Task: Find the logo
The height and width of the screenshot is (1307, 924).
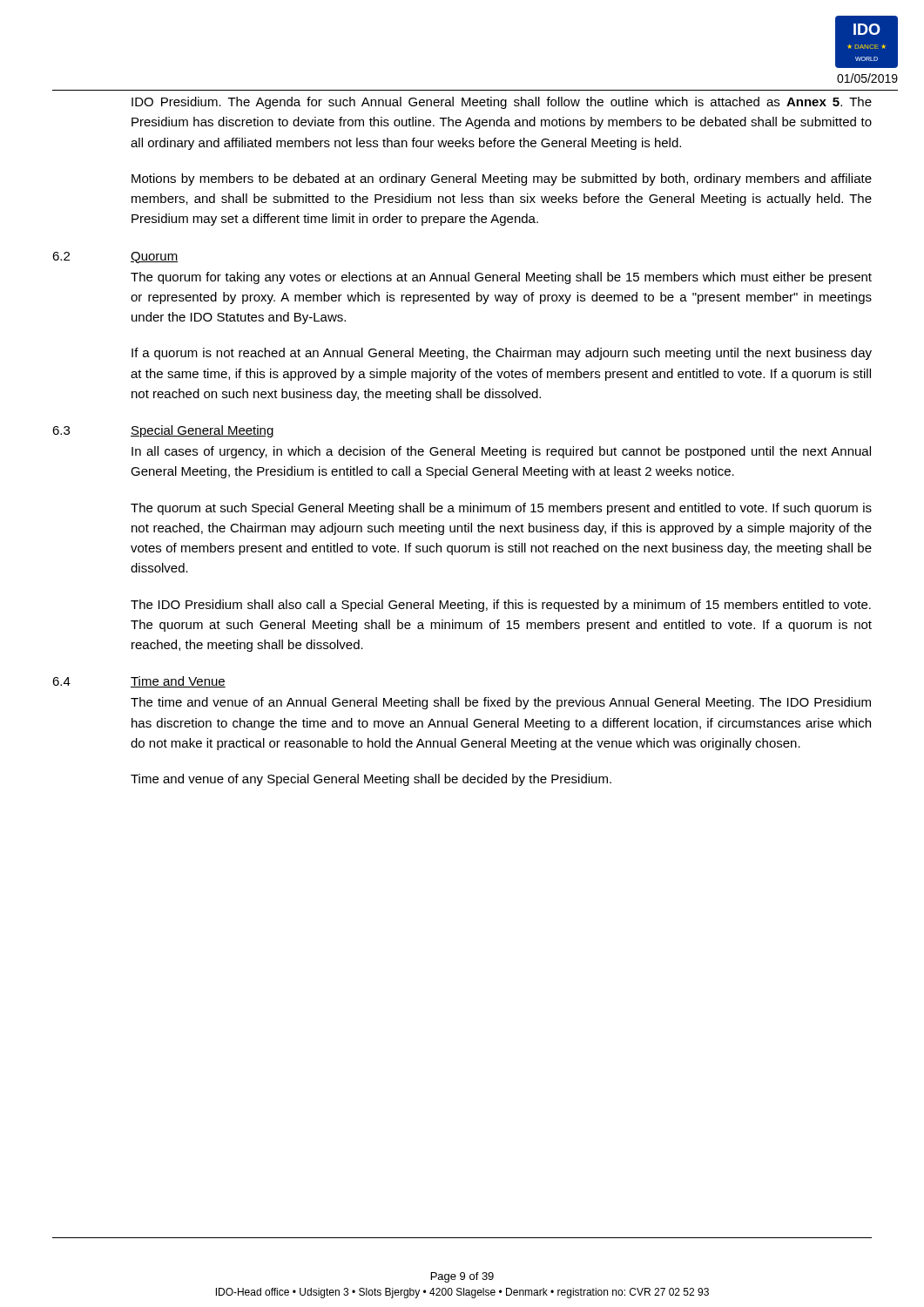Action: click(867, 43)
